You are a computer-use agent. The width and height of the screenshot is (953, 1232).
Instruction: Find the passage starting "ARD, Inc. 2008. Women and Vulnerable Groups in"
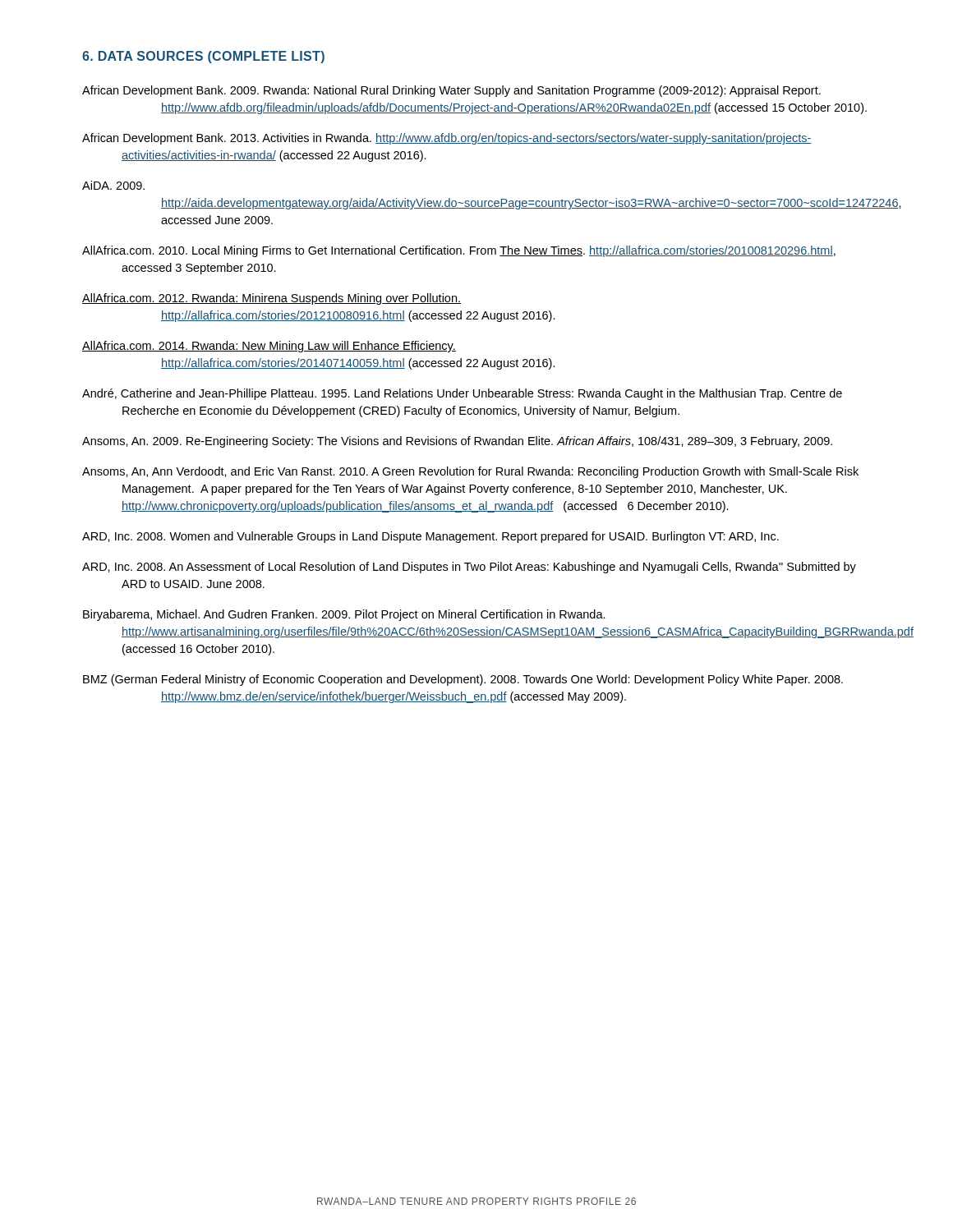(431, 537)
